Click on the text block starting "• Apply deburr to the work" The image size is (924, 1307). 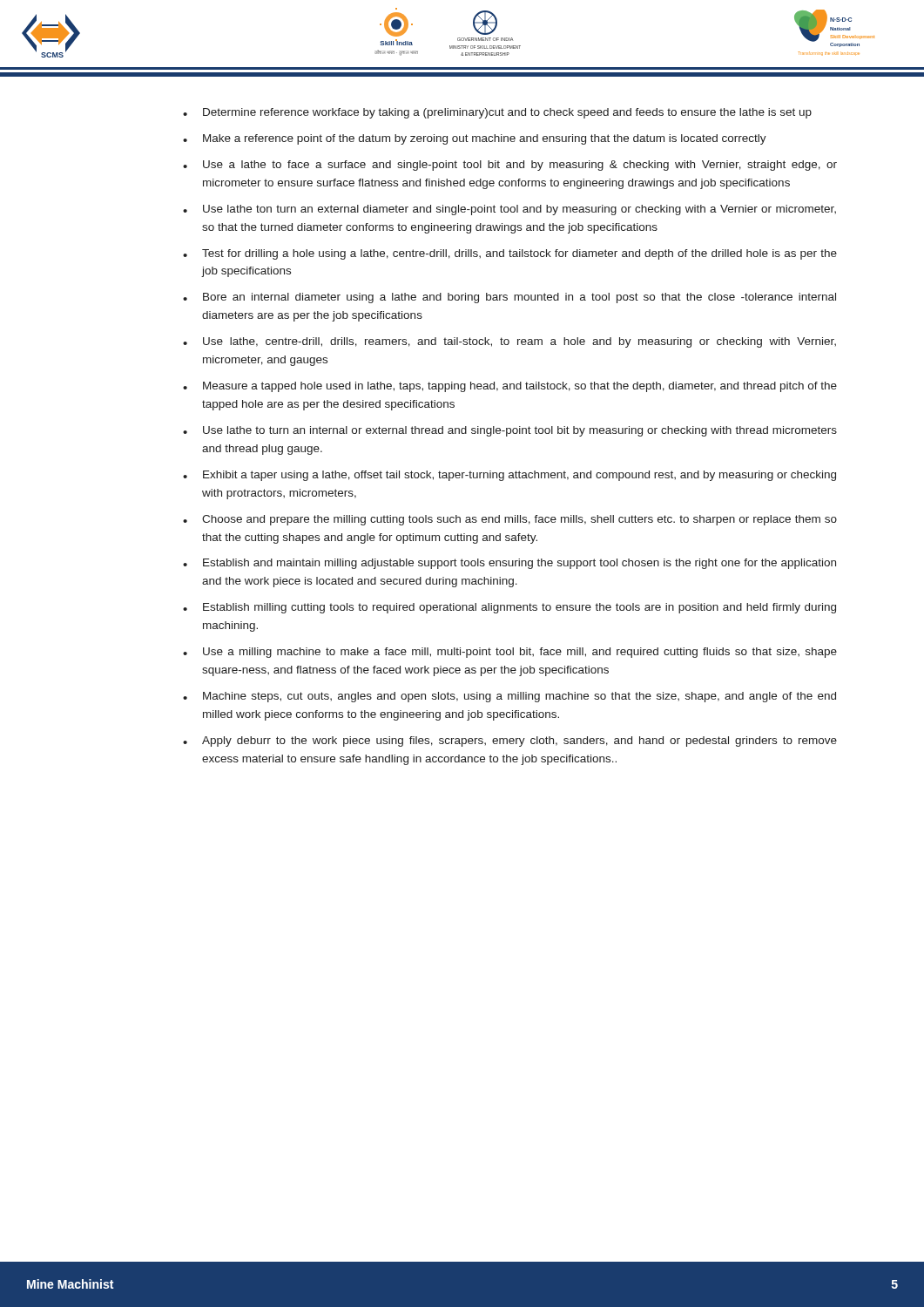pos(510,748)
